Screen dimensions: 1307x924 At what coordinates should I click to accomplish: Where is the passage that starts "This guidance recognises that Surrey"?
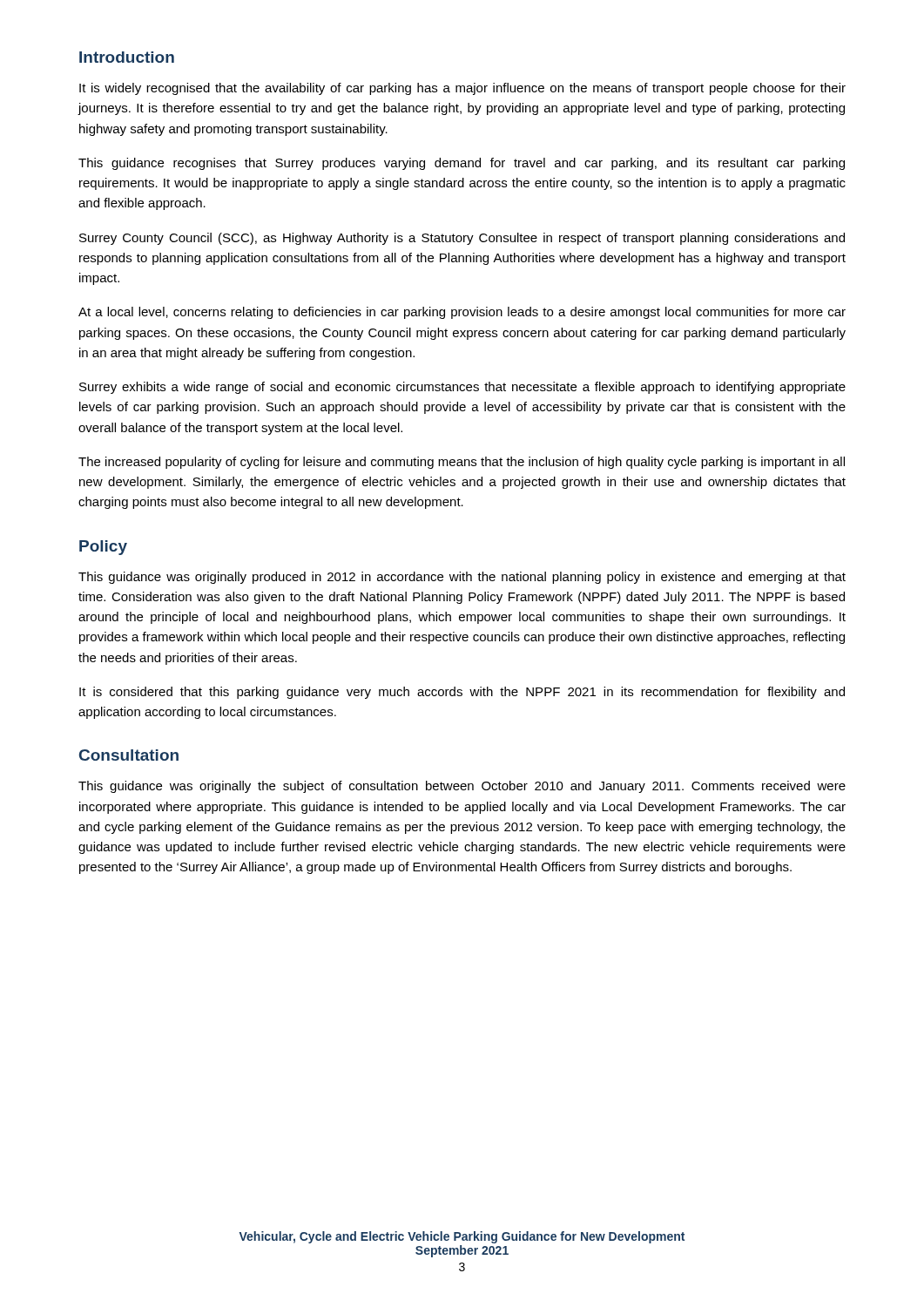462,183
